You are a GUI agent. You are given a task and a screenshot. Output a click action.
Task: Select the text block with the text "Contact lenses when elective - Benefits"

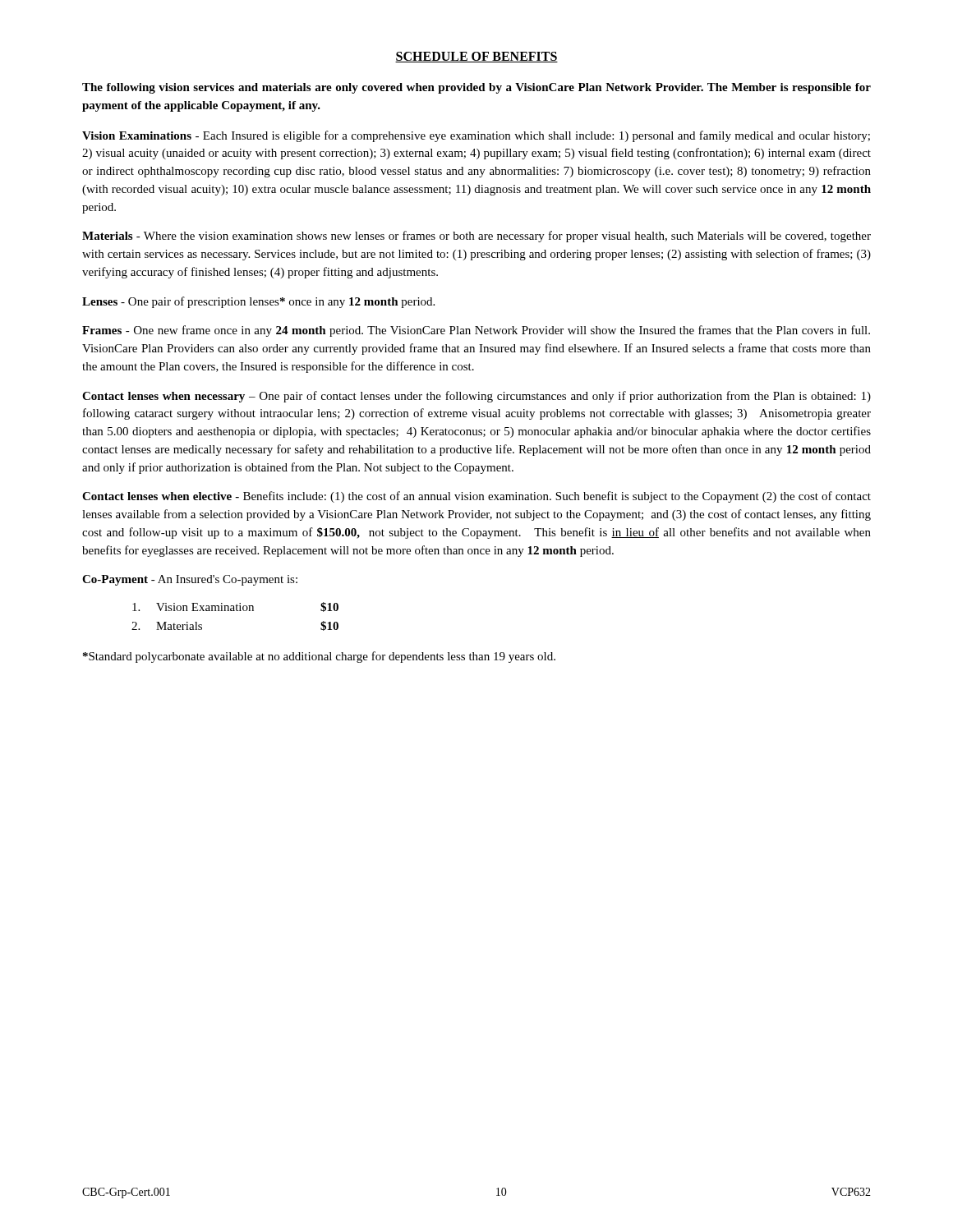(x=476, y=524)
